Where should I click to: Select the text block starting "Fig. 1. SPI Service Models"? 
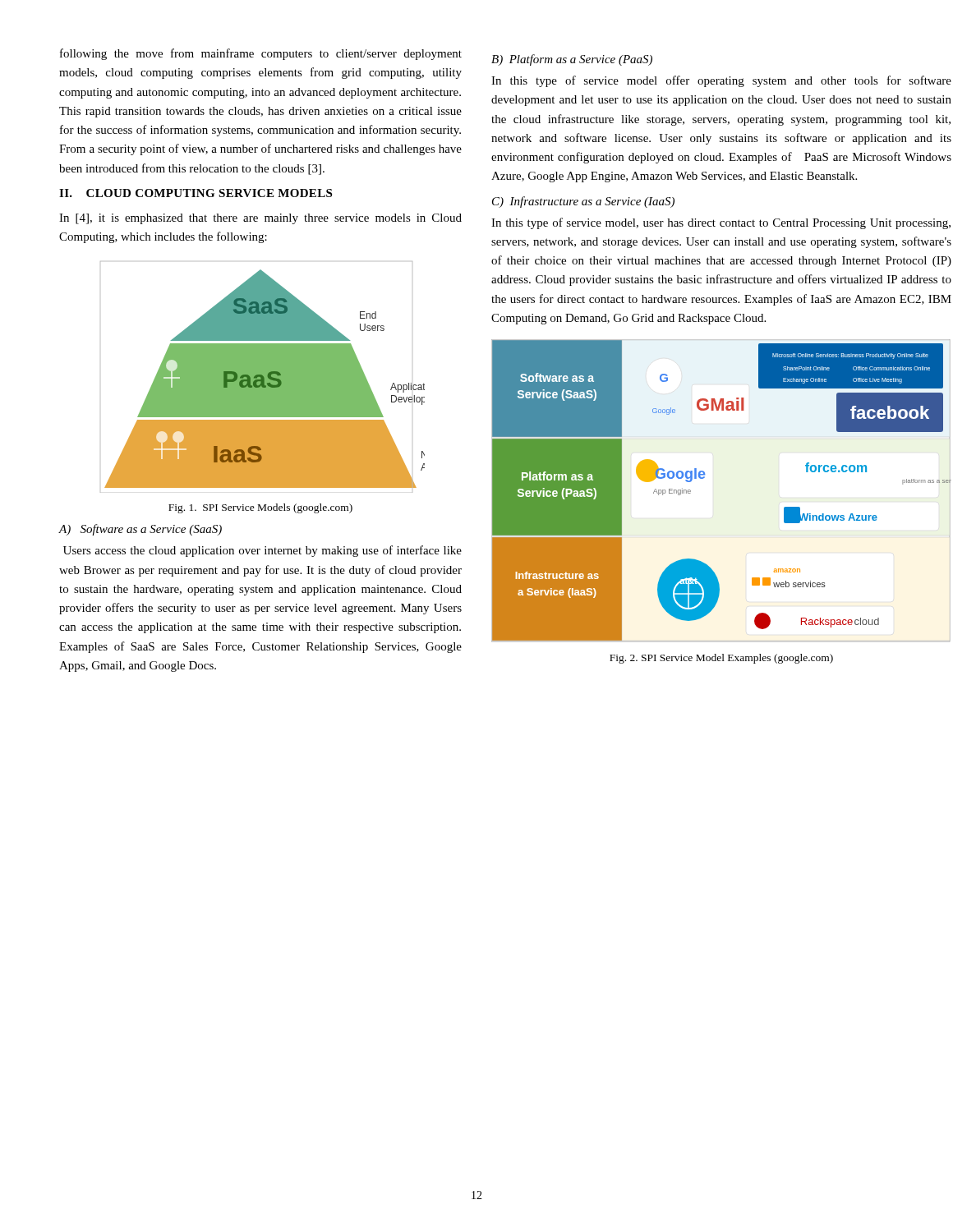260,507
